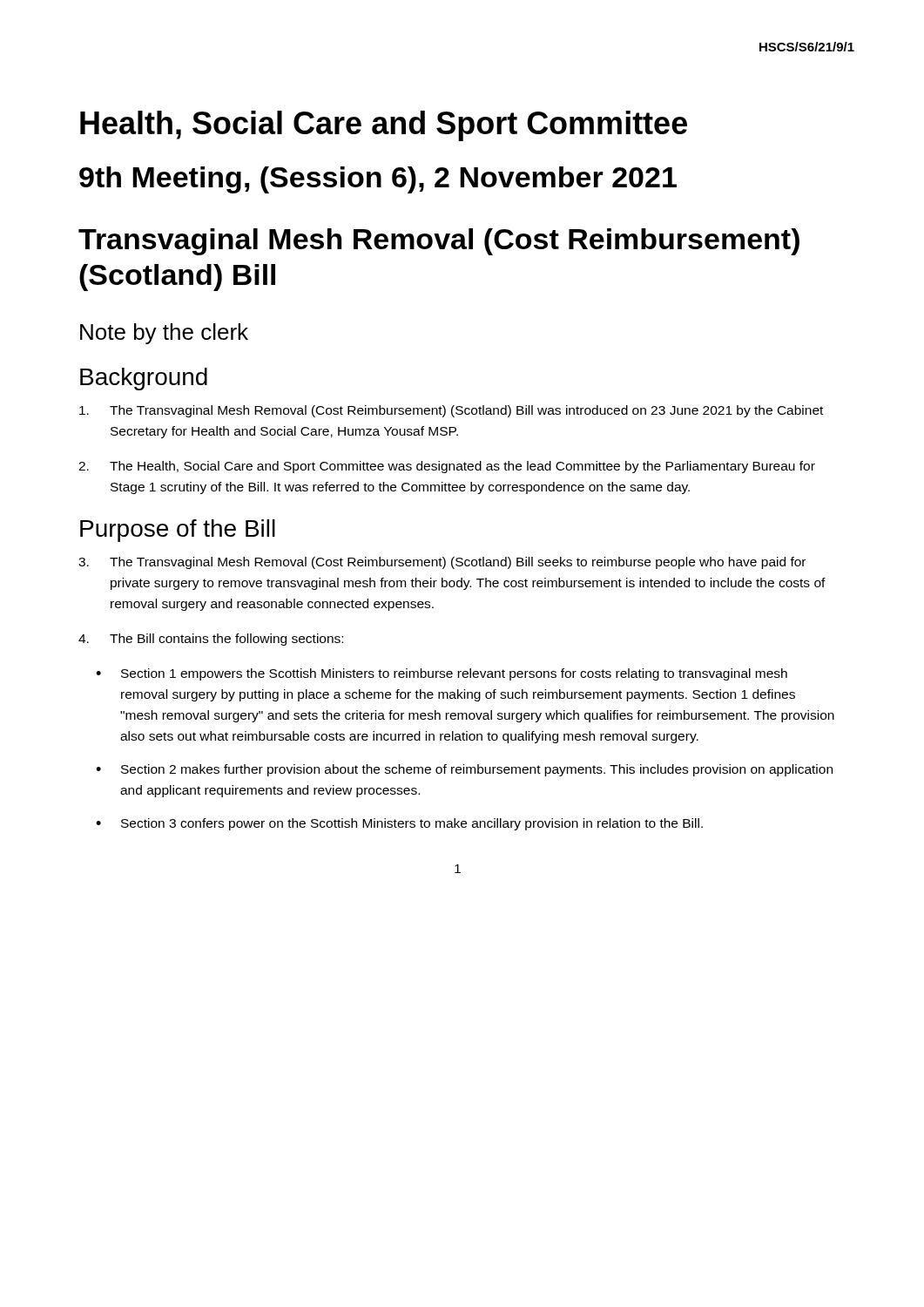Find the title that says "Transvaginal Mesh Removal (Cost Reimbursement) (Scotland)"

click(458, 257)
